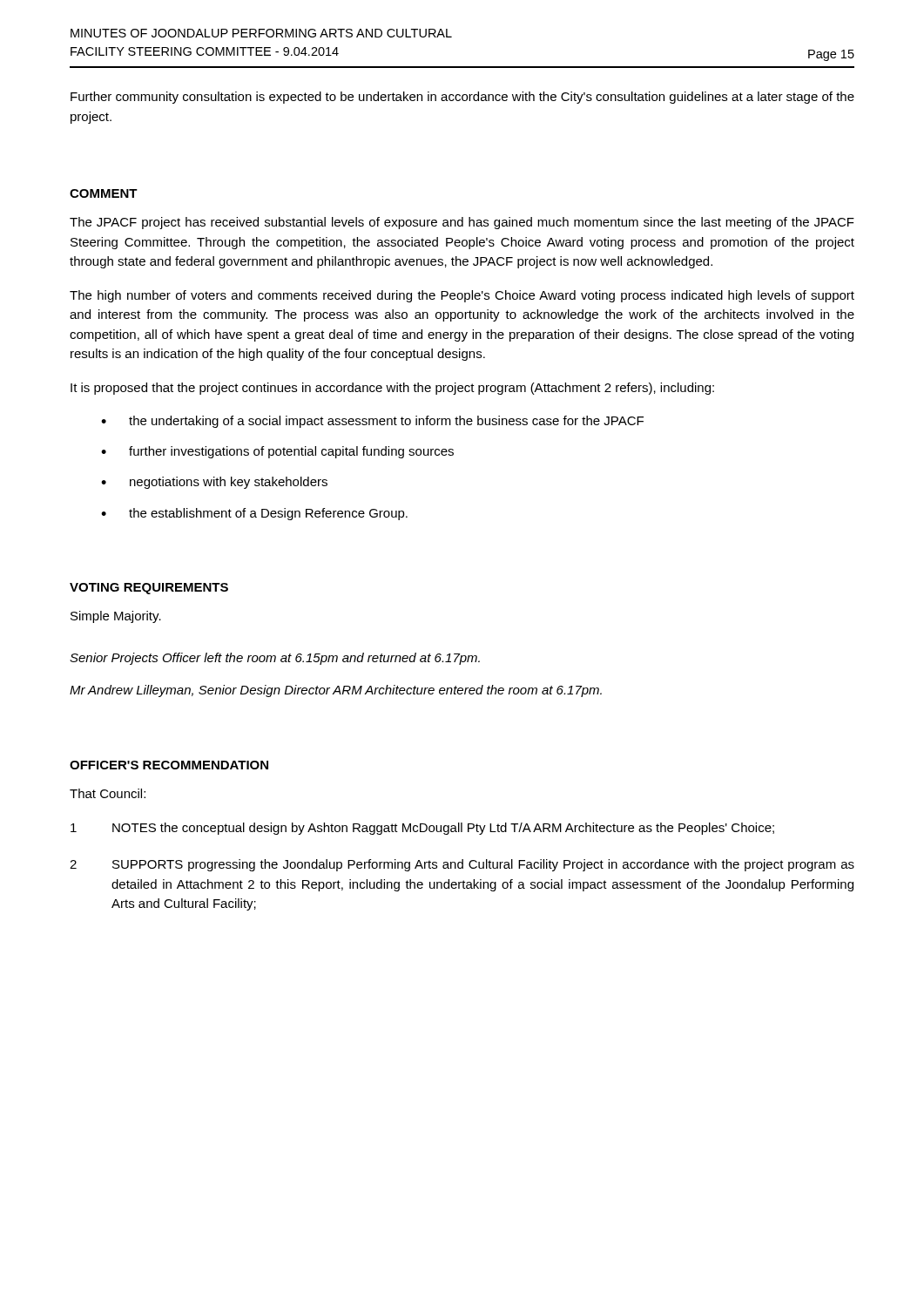The image size is (924, 1307).
Task: Locate the block of text that opens with "It is proposed that"
Action: click(x=392, y=387)
